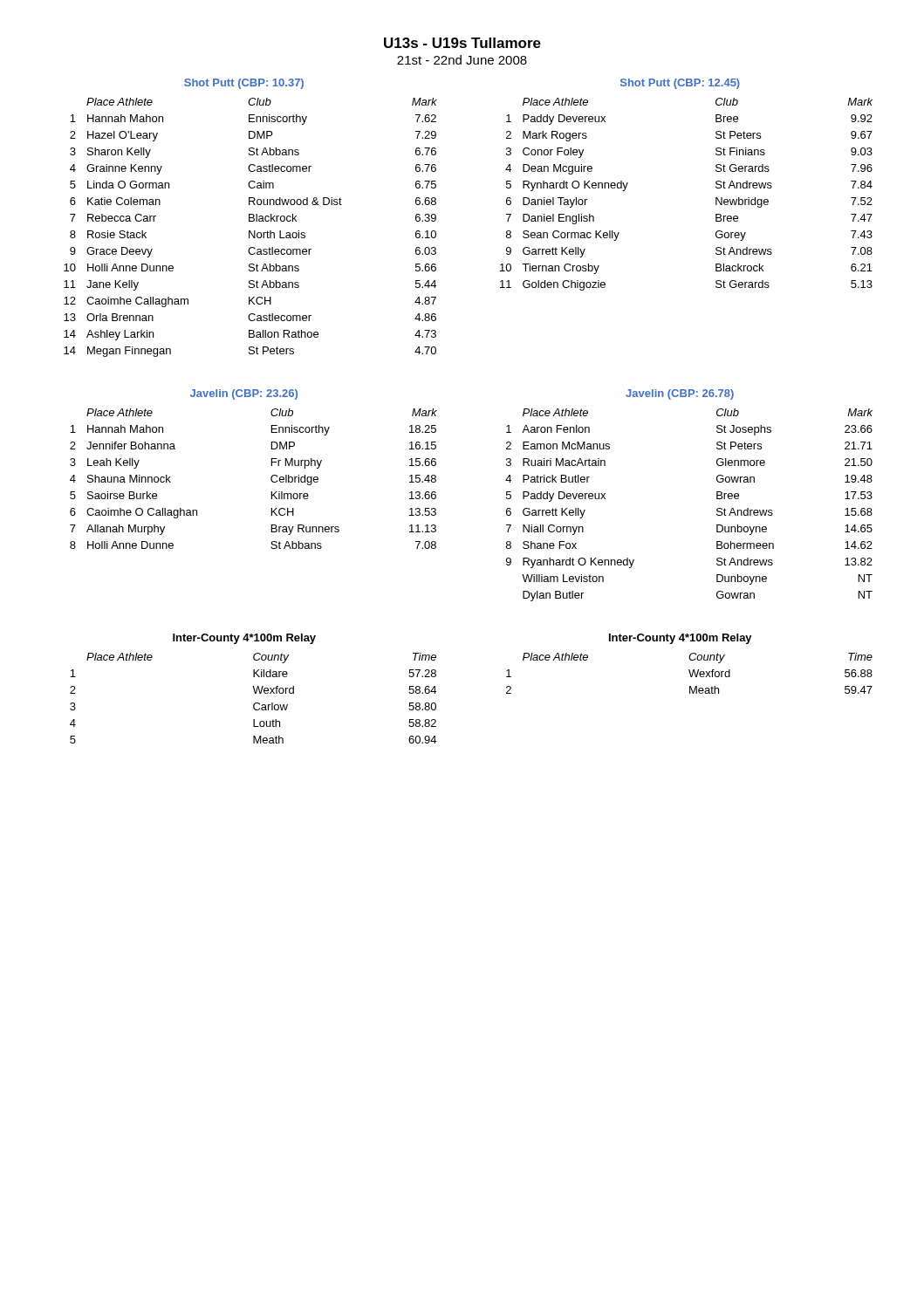Screen dimensions: 1309x924
Task: Select the table that reads "Caoimhe O Callaghan"
Action: point(244,479)
